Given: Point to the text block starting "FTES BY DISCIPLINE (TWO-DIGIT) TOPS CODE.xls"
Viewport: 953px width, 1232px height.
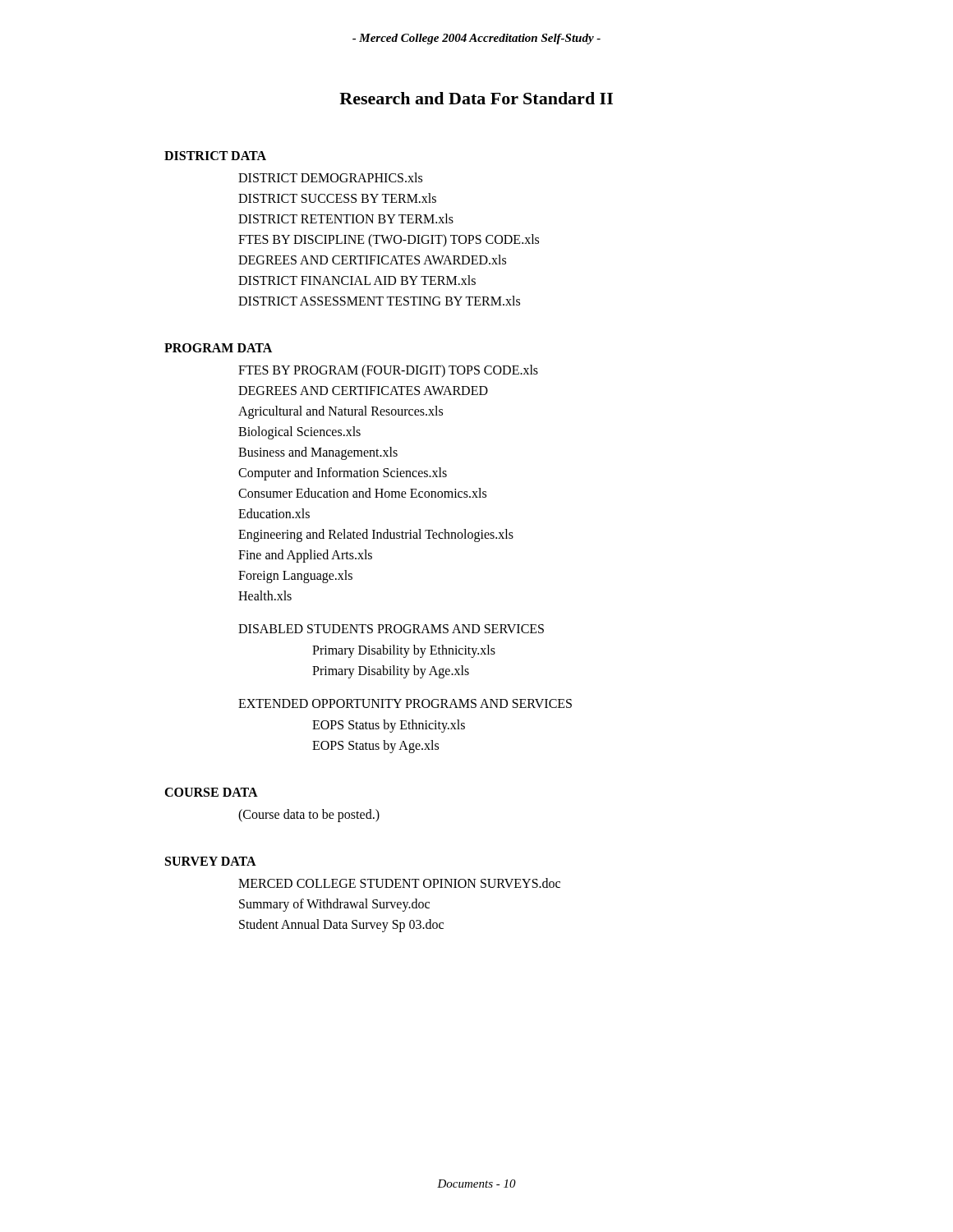Looking at the screenshot, I should click(x=389, y=239).
